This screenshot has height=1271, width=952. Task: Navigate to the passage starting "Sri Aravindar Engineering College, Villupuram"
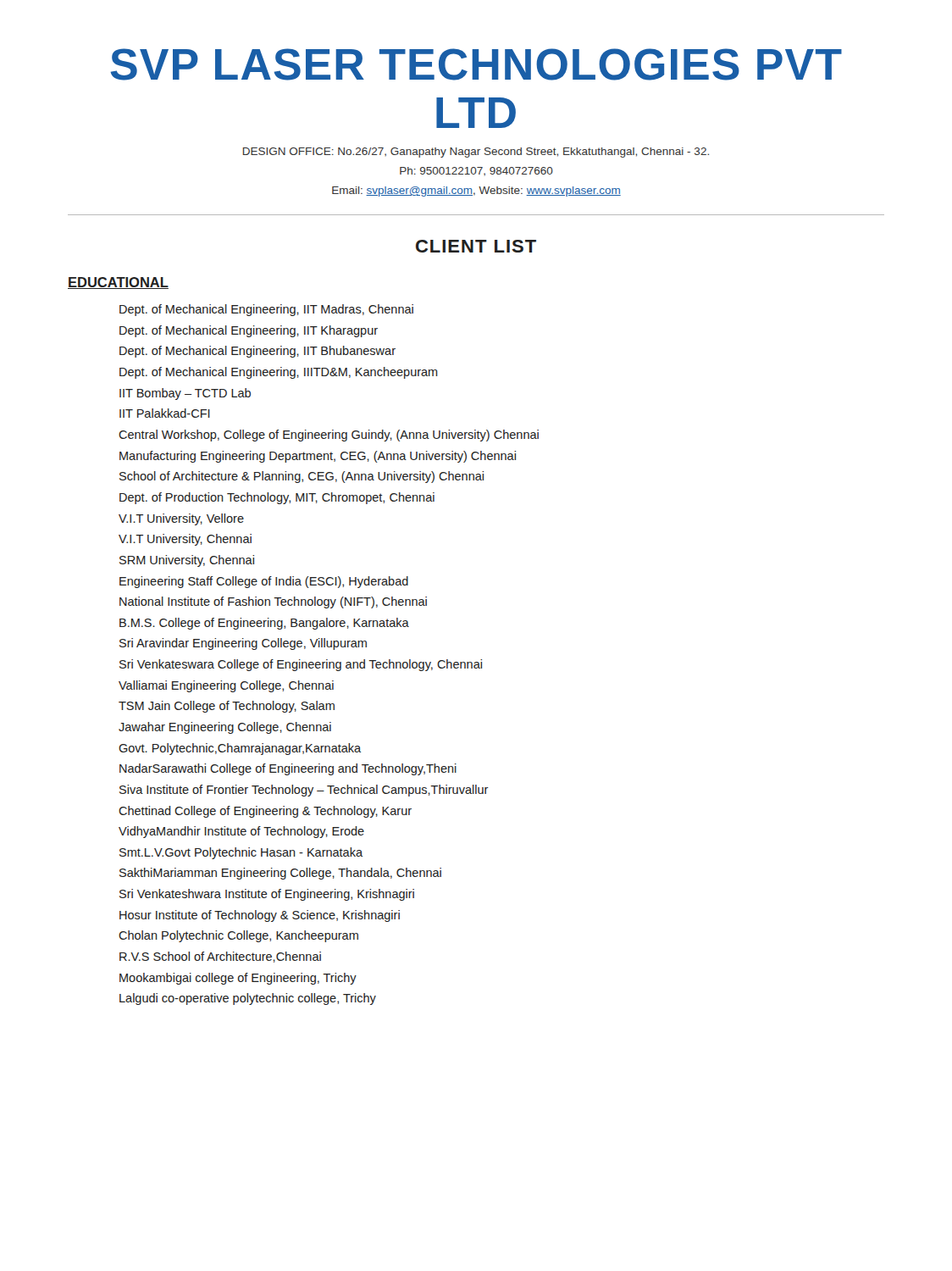click(x=243, y=644)
